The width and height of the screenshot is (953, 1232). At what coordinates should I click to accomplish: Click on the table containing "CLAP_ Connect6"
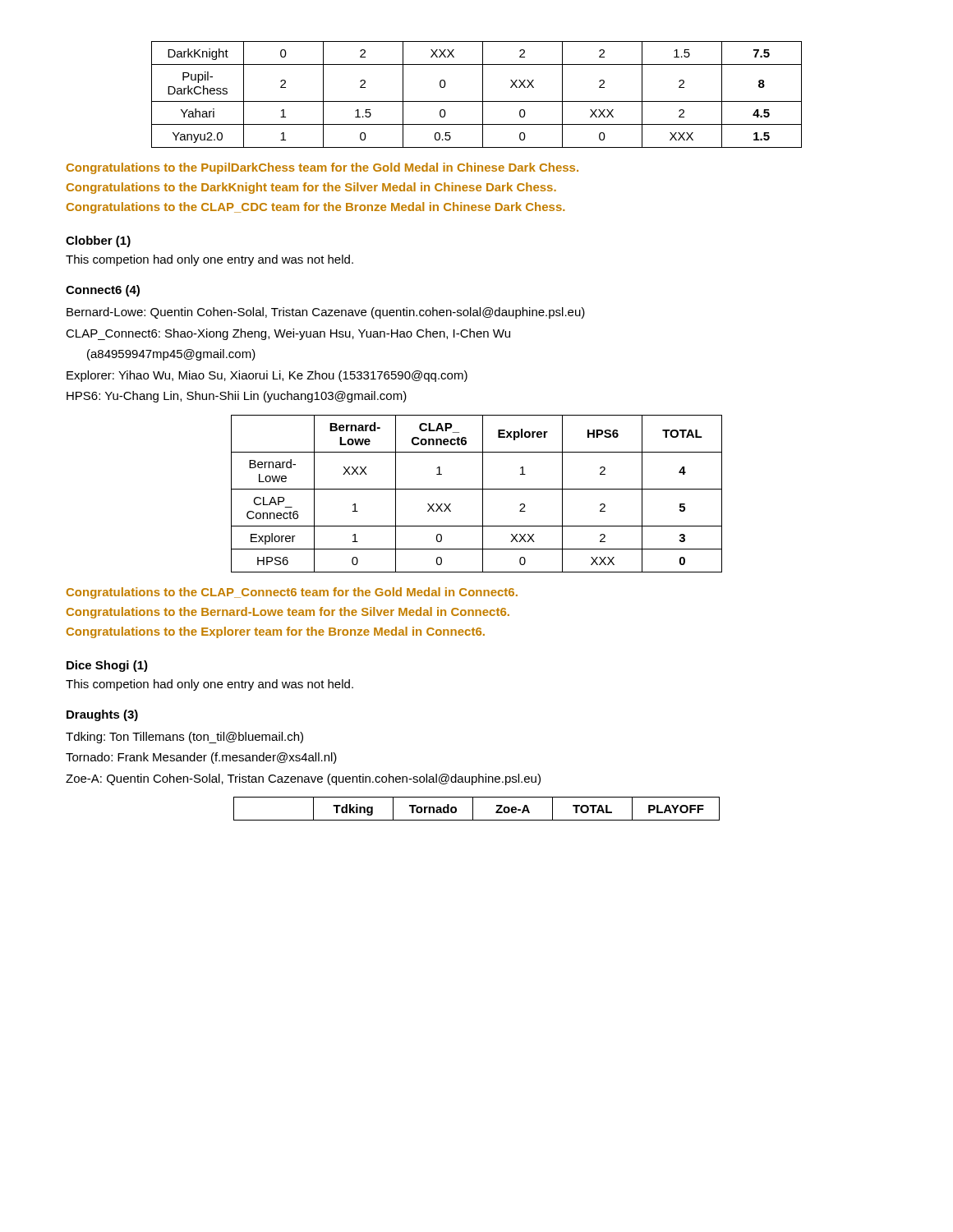click(476, 493)
